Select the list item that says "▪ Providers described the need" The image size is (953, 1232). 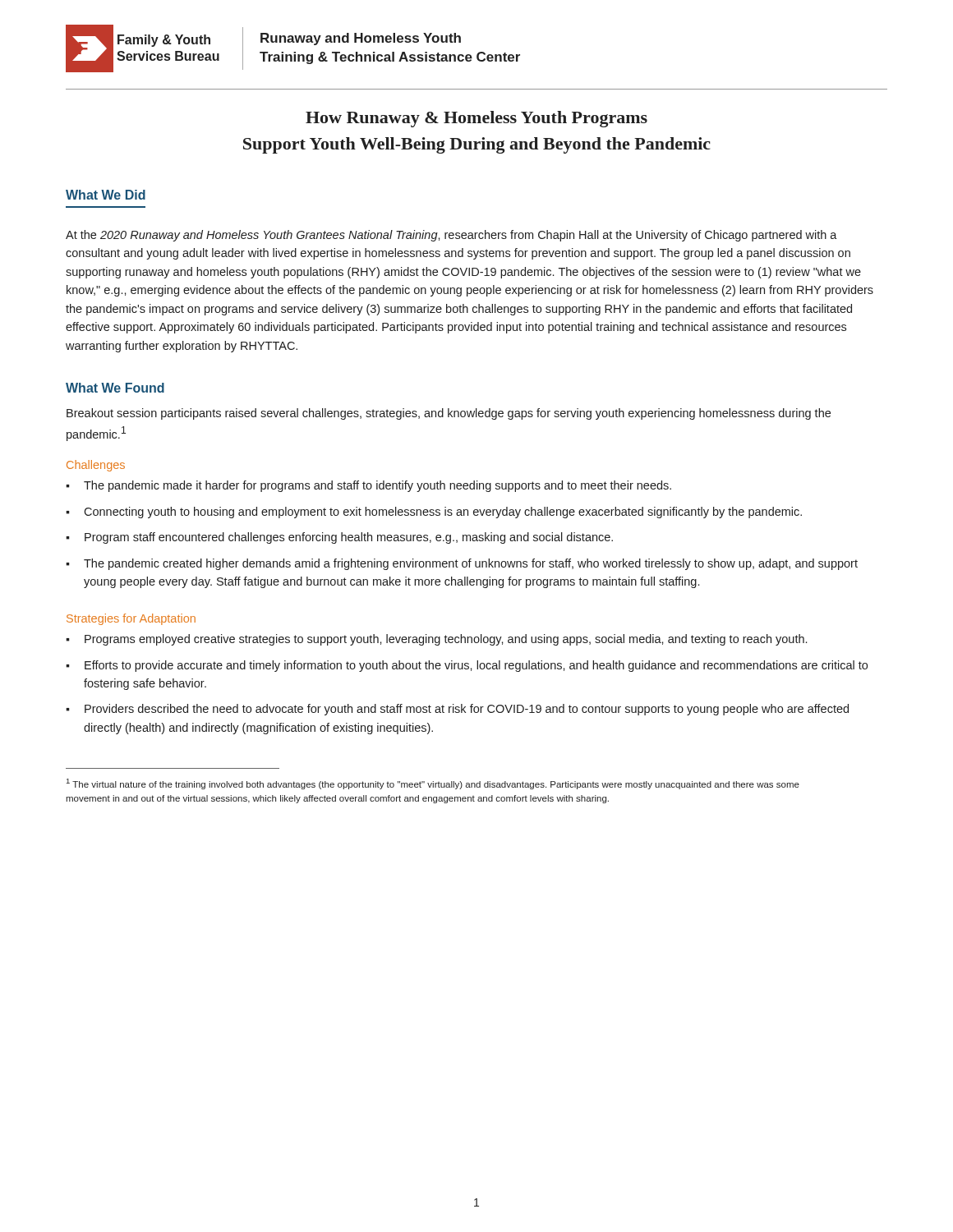point(476,719)
